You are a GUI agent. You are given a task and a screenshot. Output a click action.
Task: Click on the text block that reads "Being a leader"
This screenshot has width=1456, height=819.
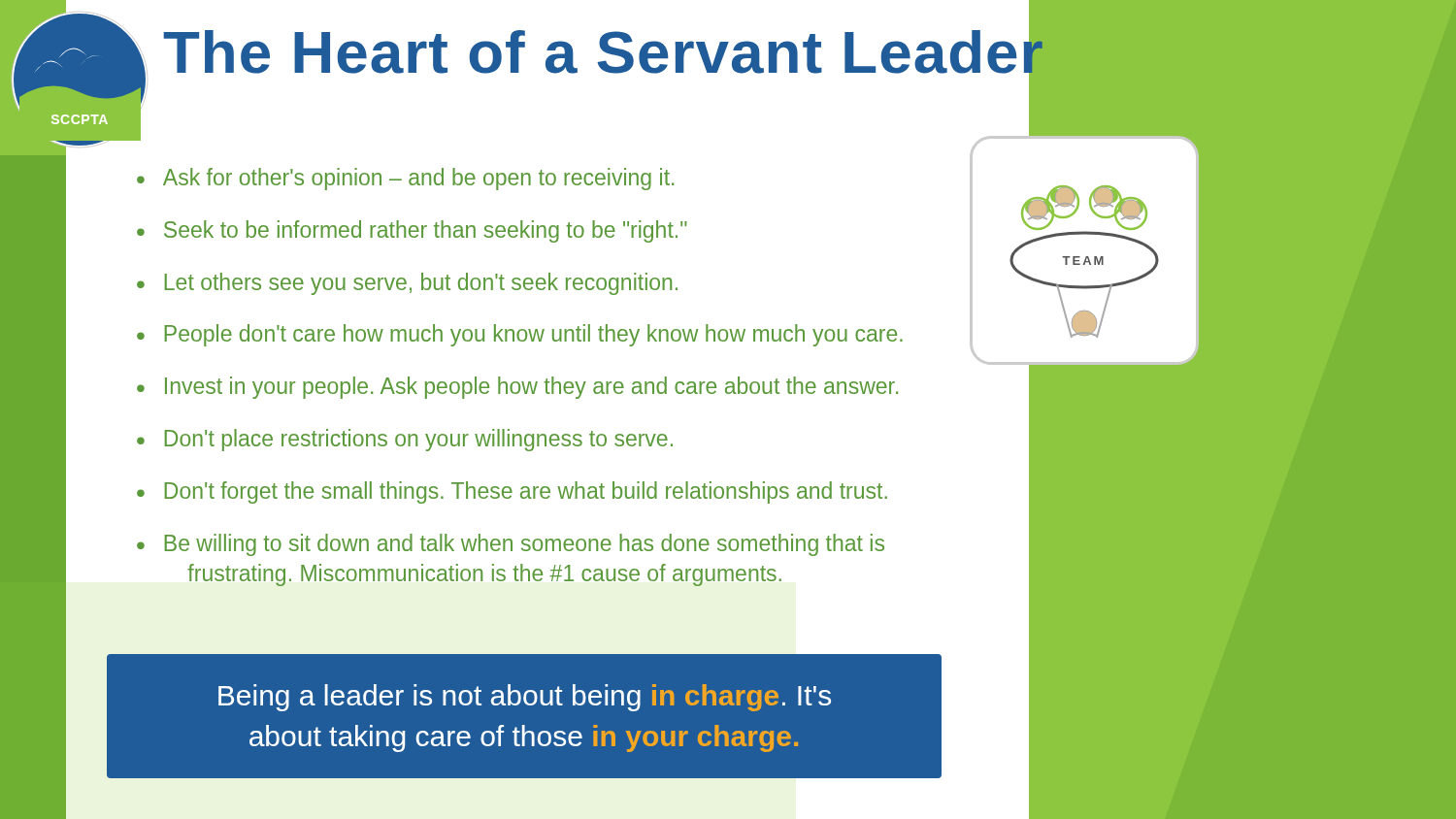pyautogui.click(x=524, y=716)
